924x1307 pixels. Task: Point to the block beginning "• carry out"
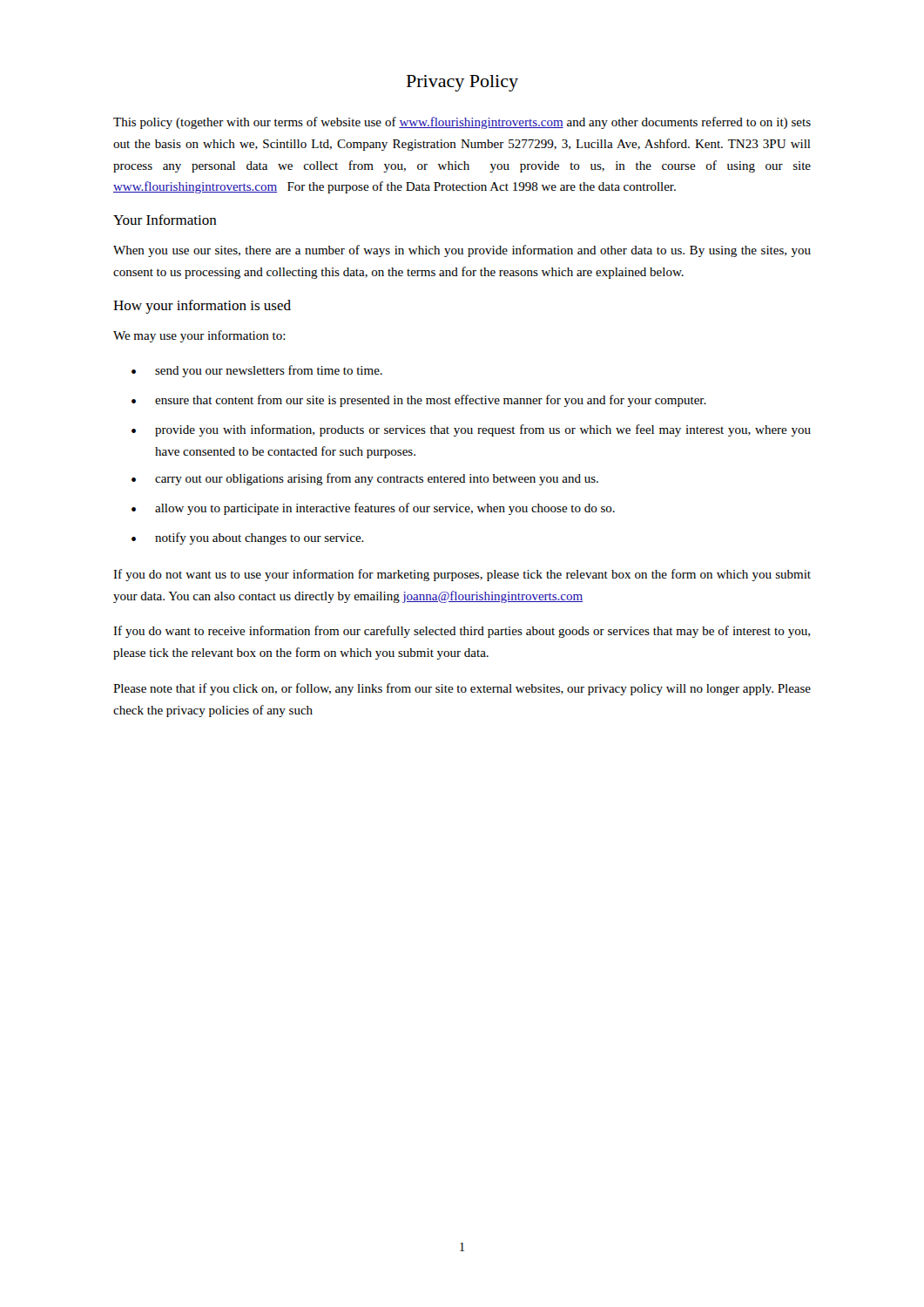[x=471, y=480]
